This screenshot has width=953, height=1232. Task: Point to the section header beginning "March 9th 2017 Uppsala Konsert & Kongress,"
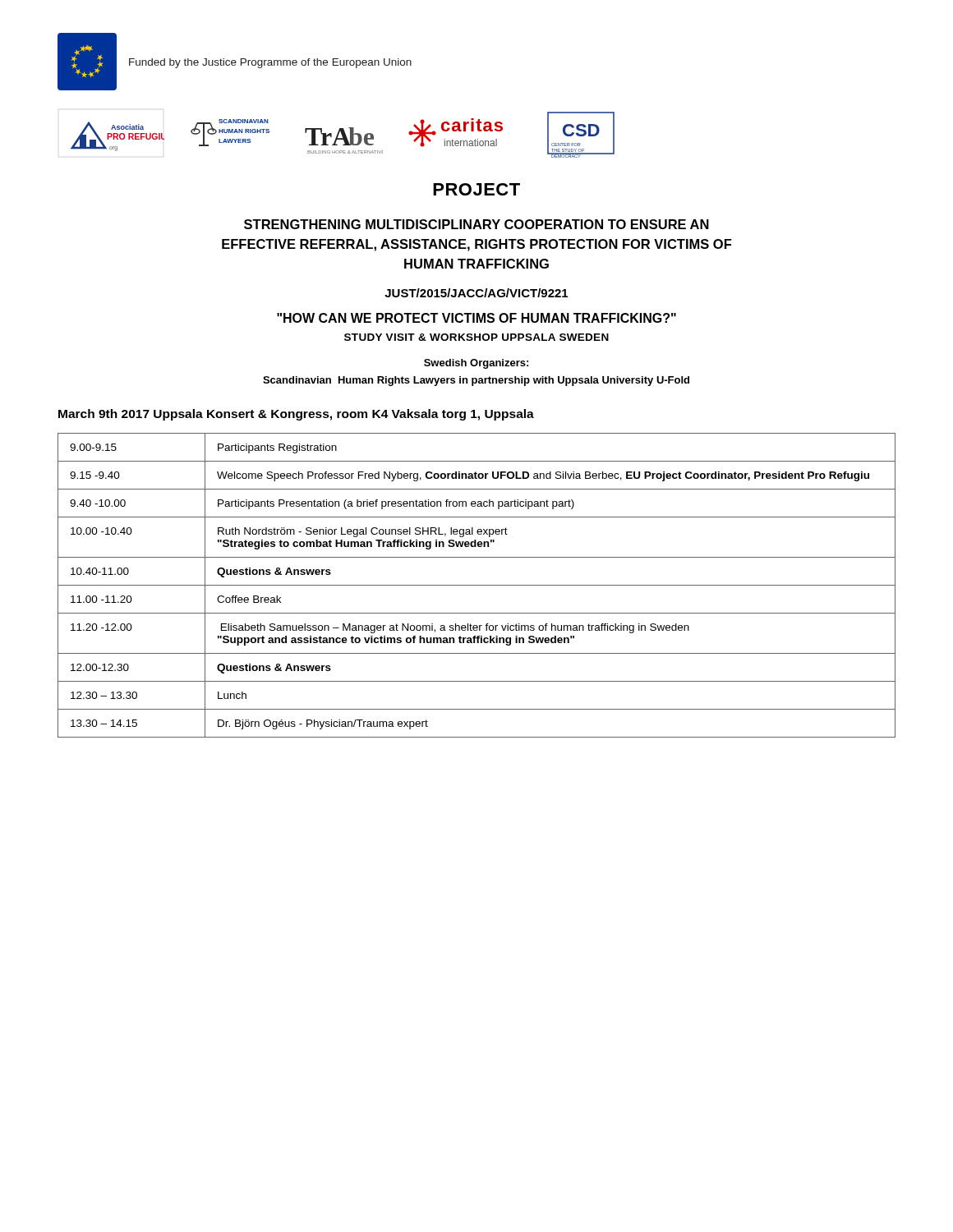[x=296, y=414]
